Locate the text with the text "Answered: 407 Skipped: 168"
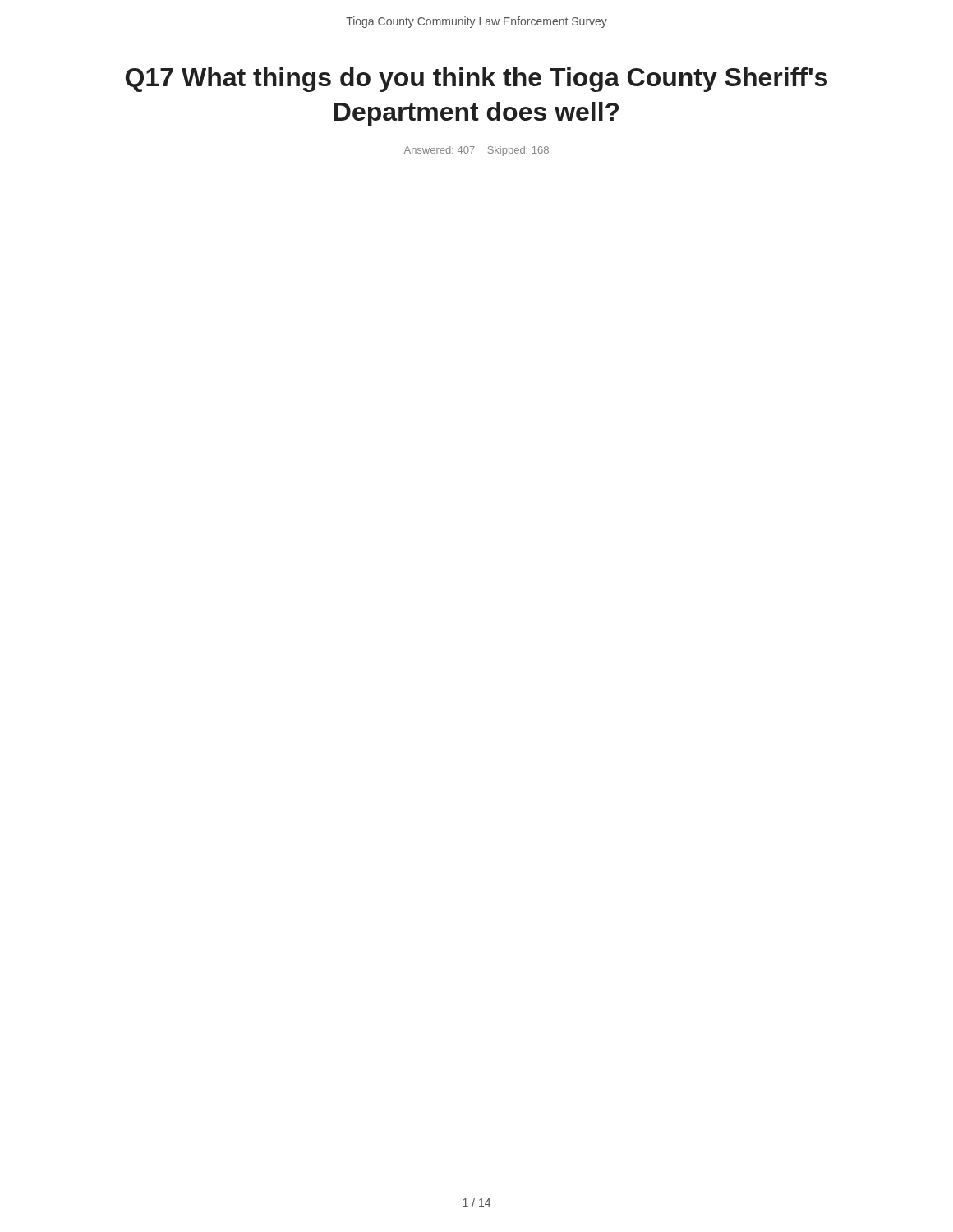This screenshot has width=953, height=1232. pyautogui.click(x=476, y=150)
